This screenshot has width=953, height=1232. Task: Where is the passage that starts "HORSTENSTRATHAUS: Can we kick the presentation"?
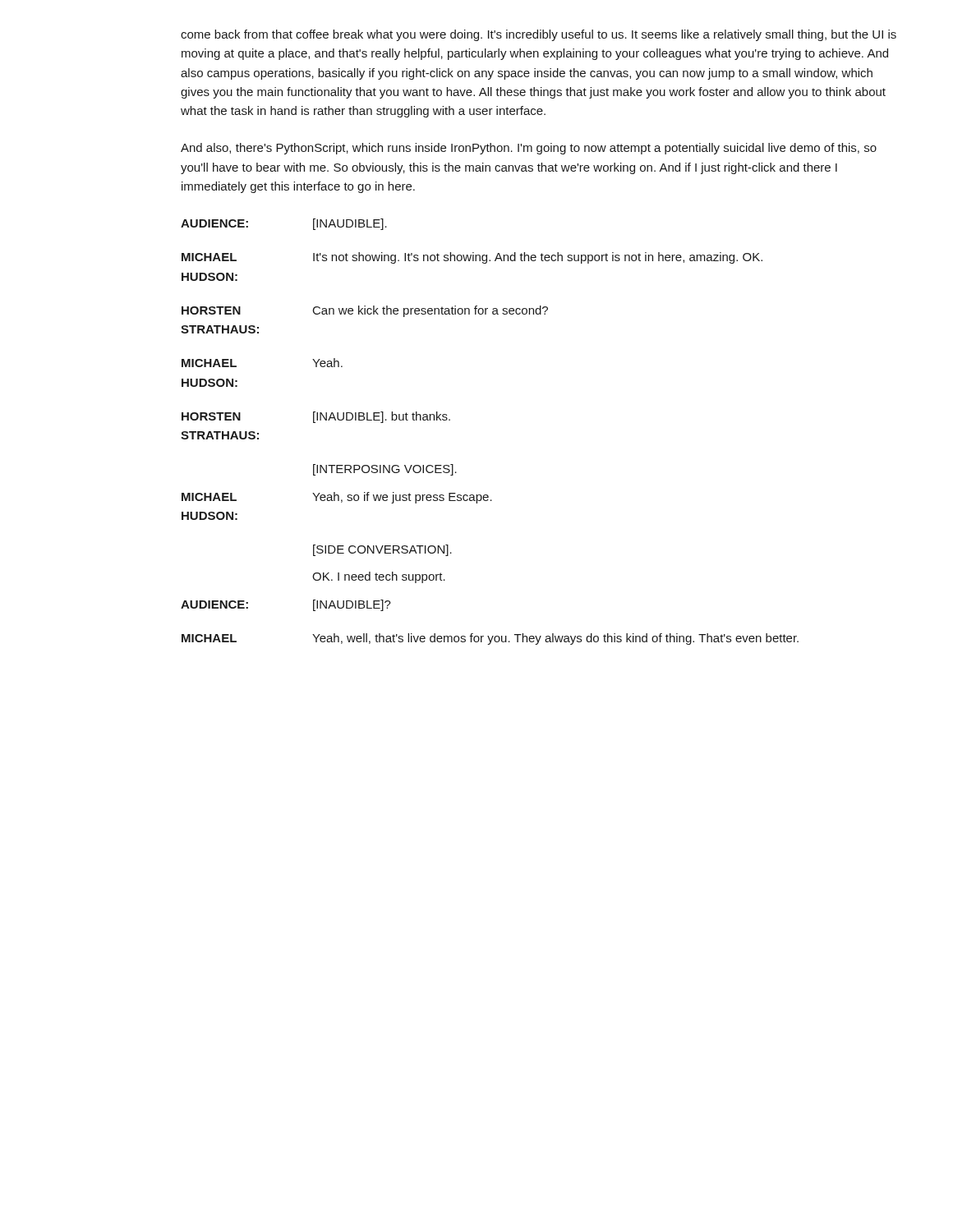(542, 319)
